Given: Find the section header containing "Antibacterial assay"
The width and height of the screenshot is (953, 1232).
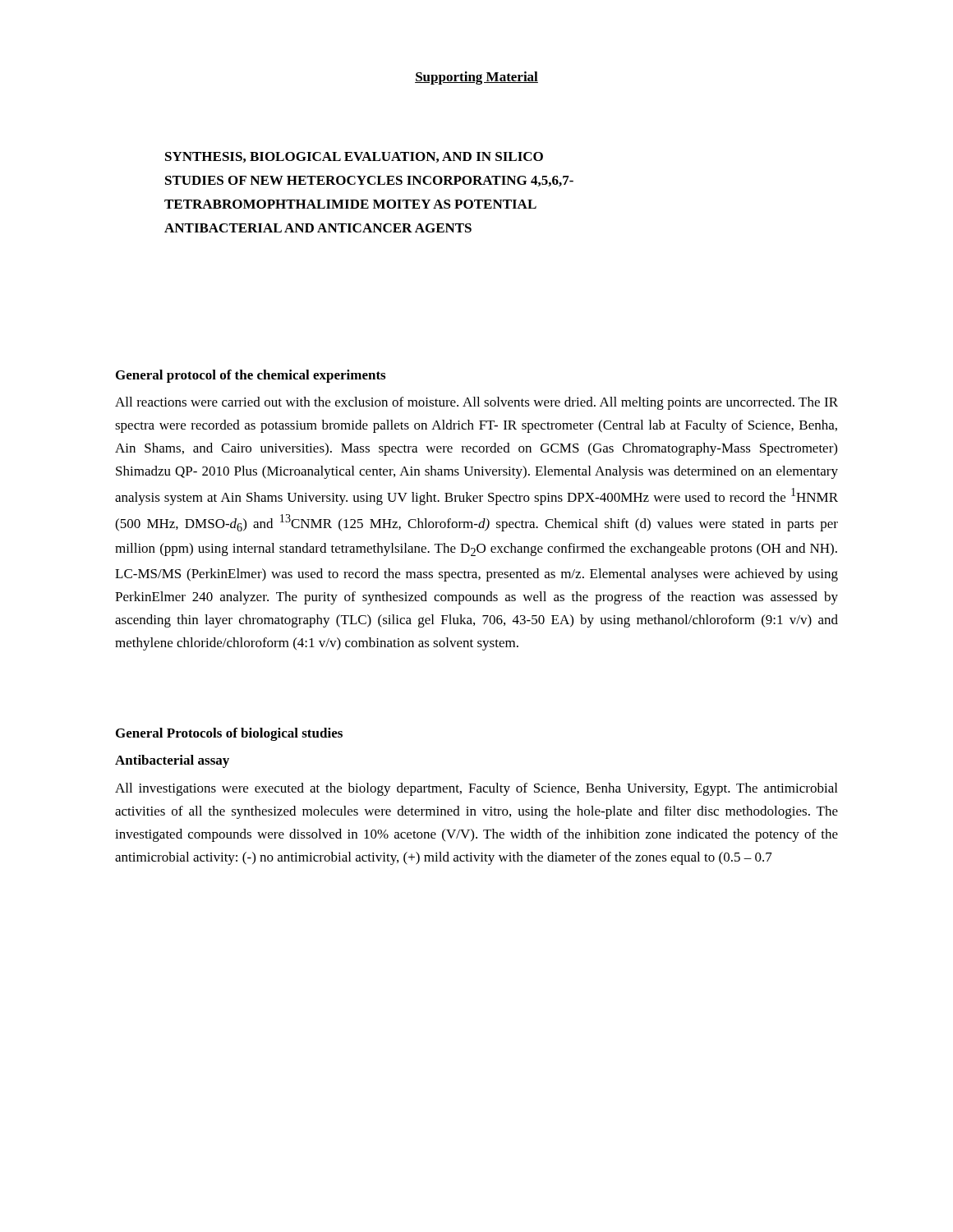Looking at the screenshot, I should (172, 760).
